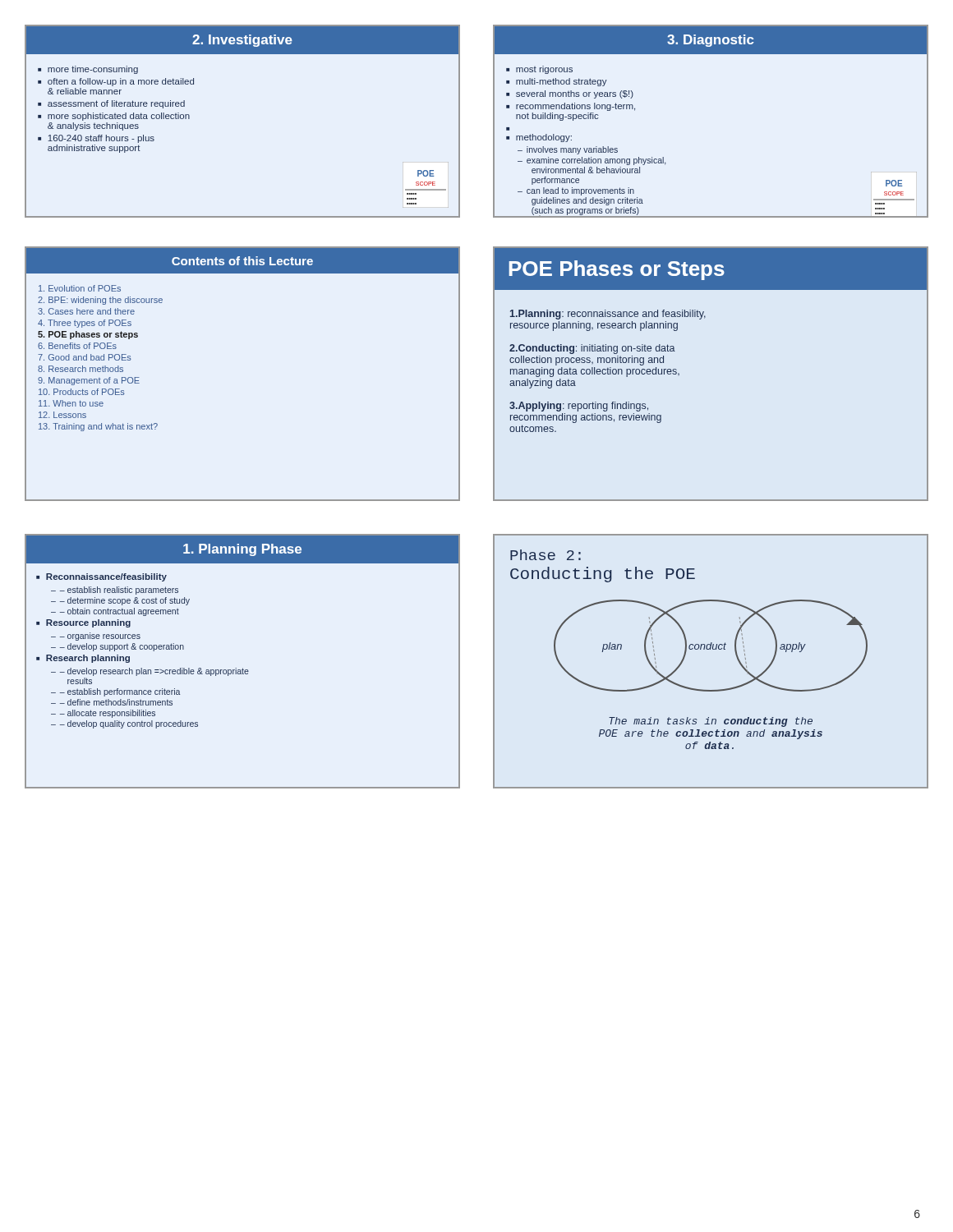
Task: Navigate to the region starting "Contents of this"
Action: [x=242, y=261]
